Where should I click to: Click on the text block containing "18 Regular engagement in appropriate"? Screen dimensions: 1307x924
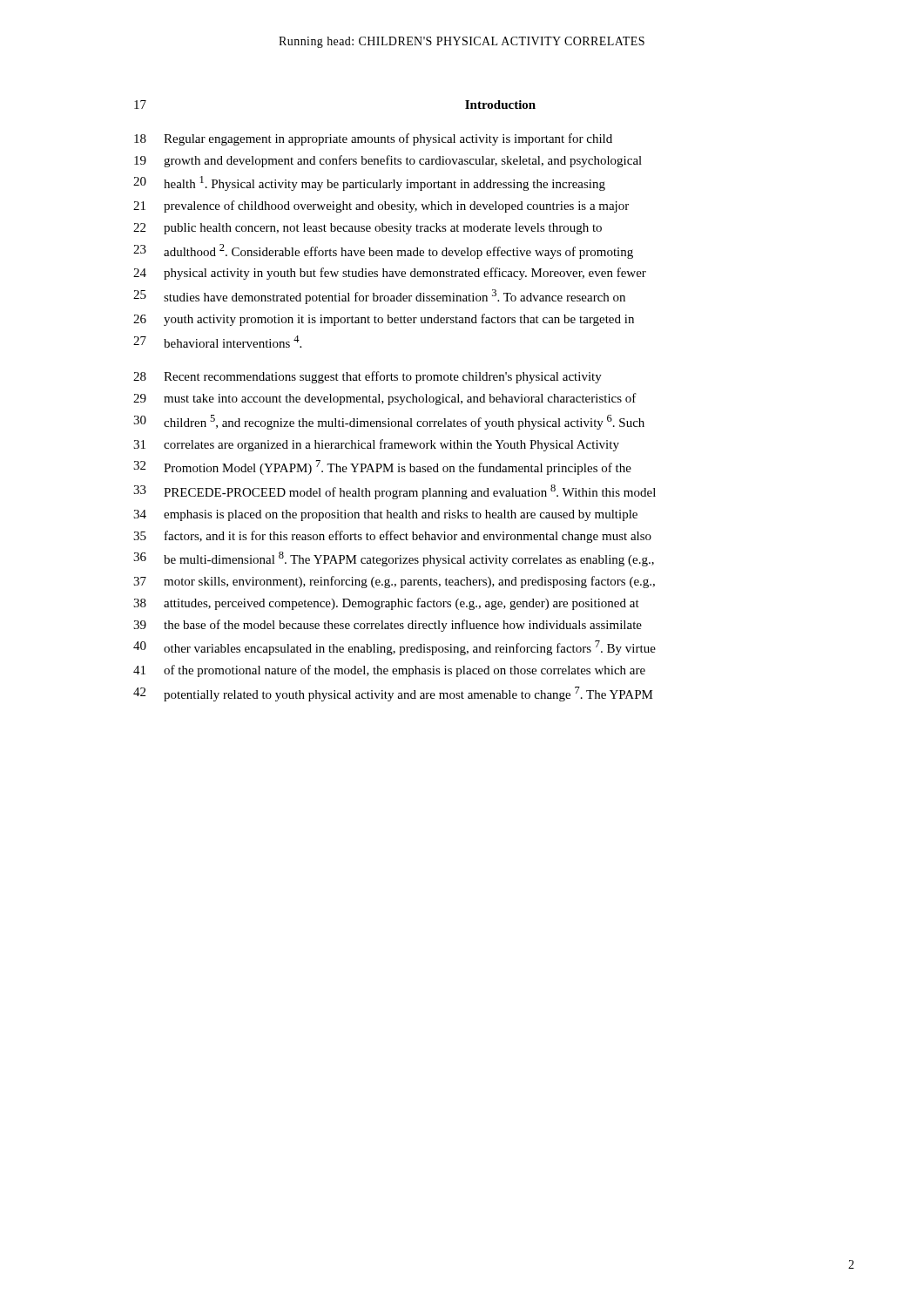475,241
